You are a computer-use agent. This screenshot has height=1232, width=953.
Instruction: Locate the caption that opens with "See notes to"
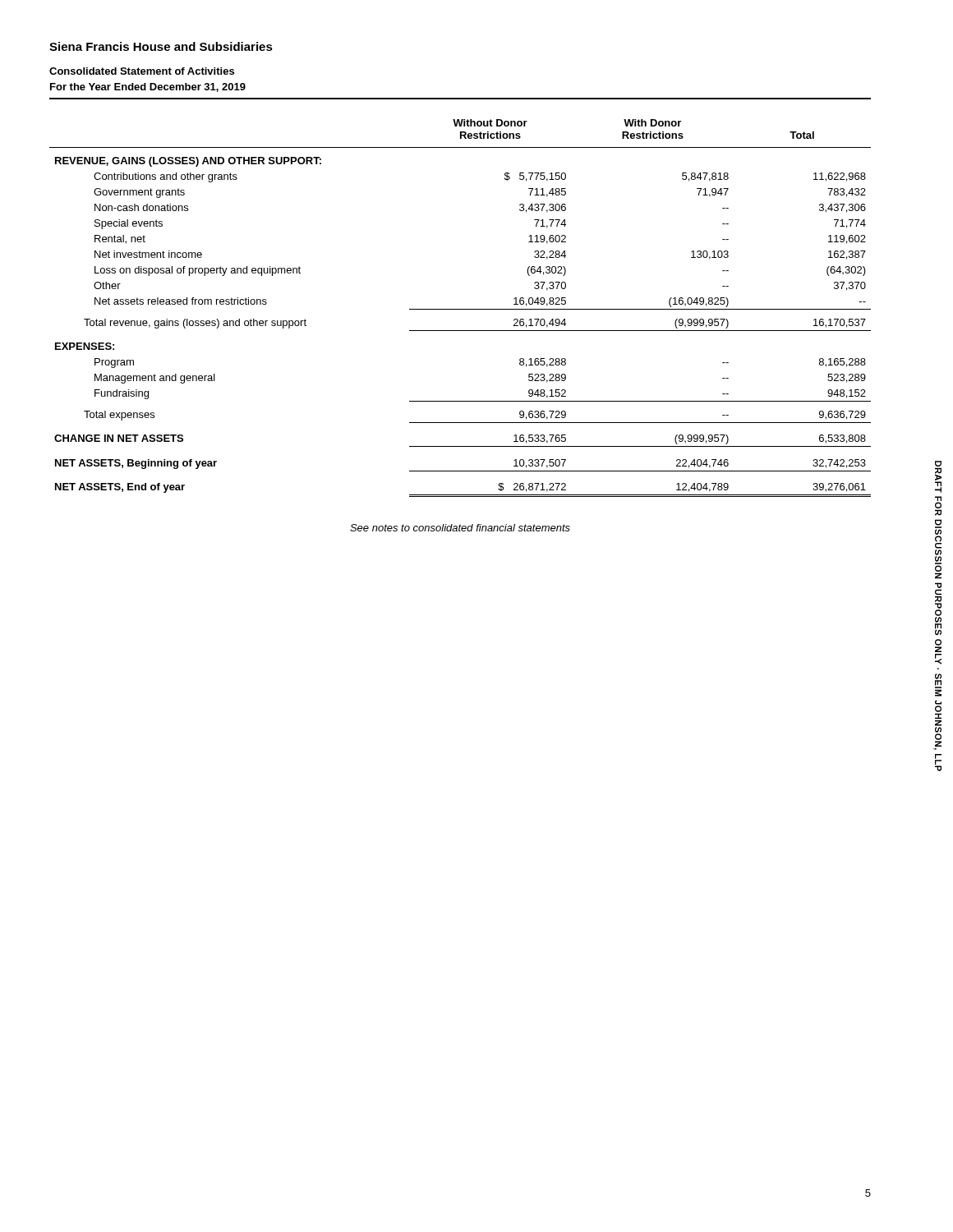click(x=460, y=528)
